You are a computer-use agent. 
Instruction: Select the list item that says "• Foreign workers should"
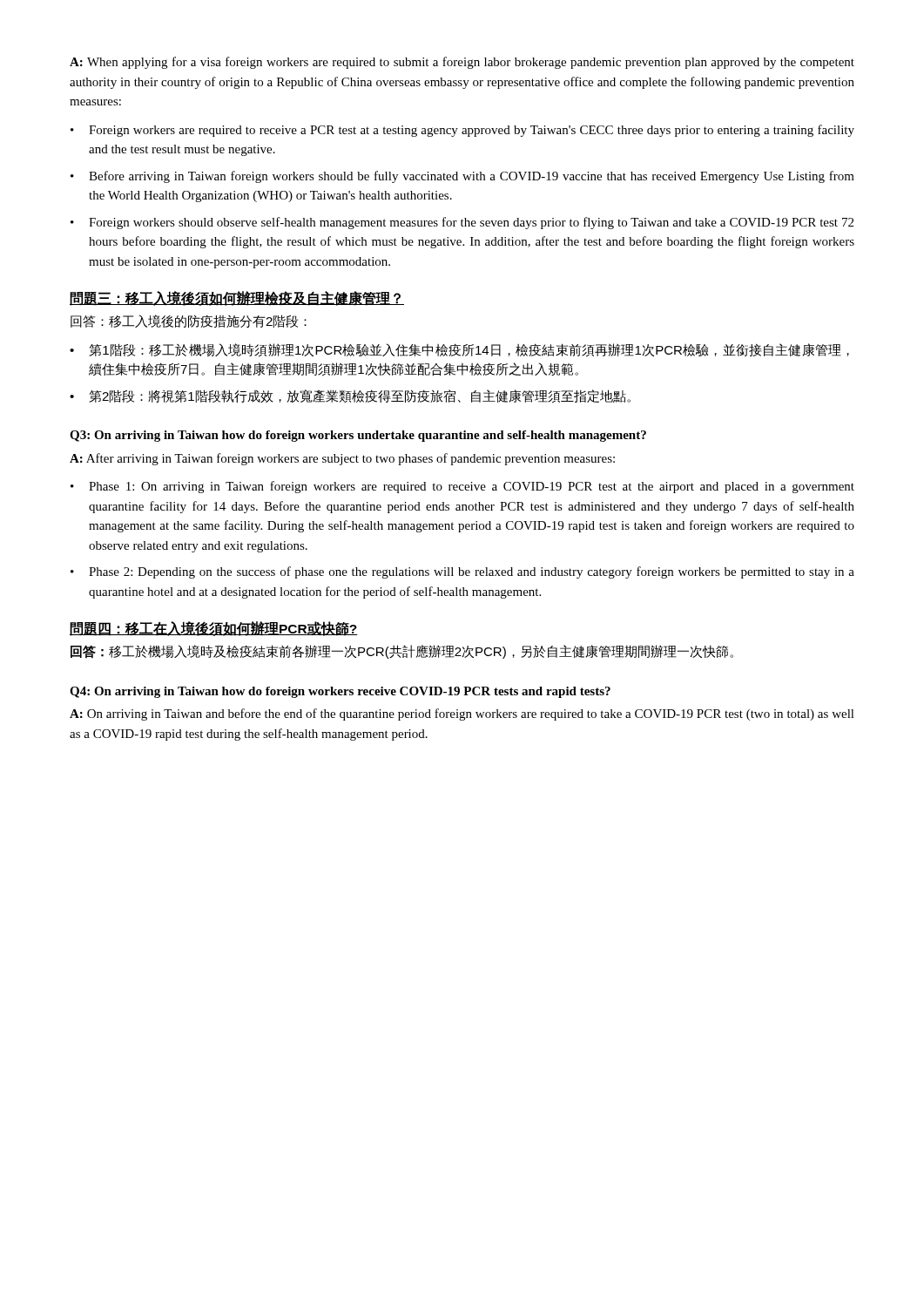462,242
